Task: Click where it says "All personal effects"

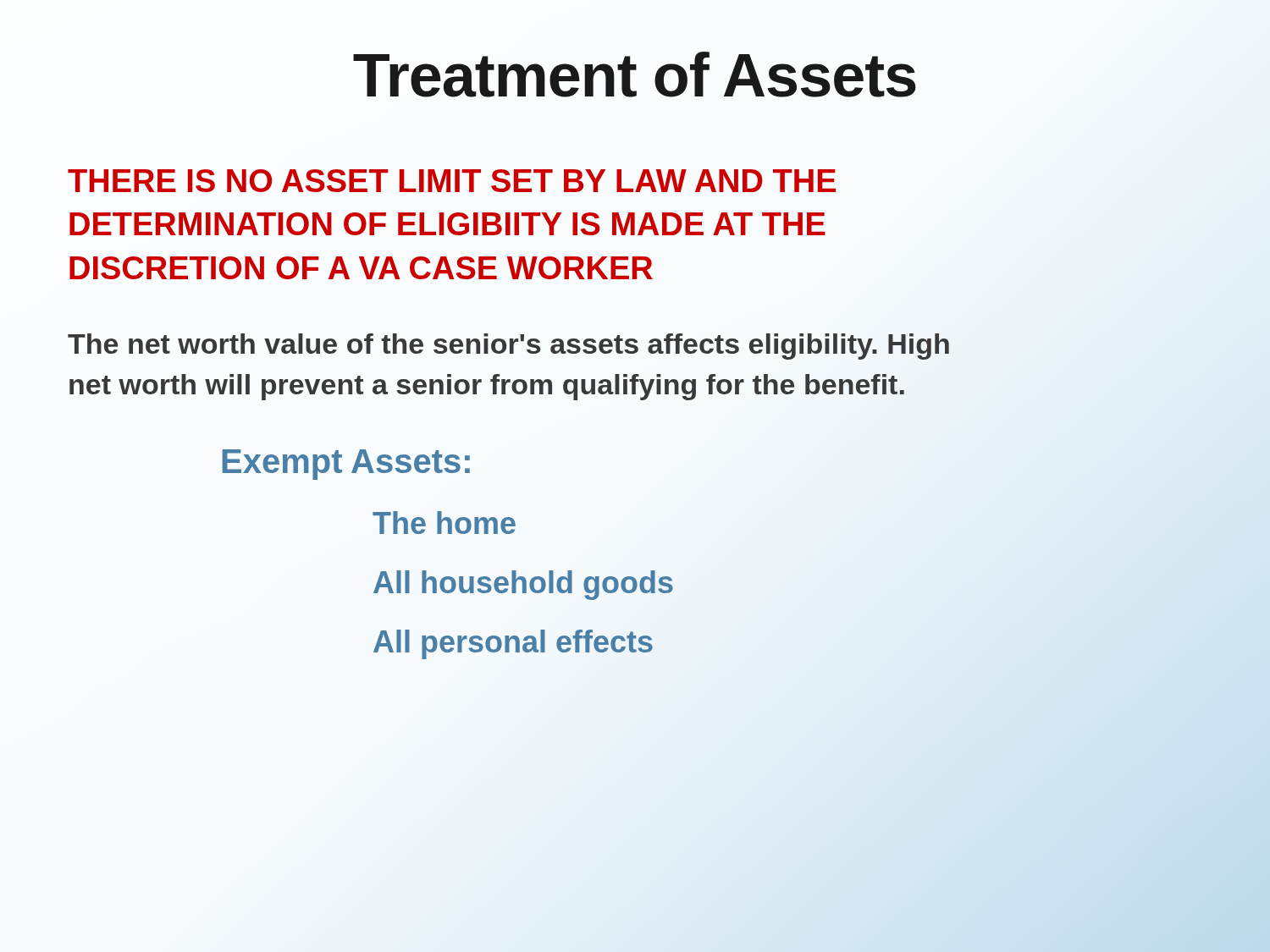Action: 513,642
